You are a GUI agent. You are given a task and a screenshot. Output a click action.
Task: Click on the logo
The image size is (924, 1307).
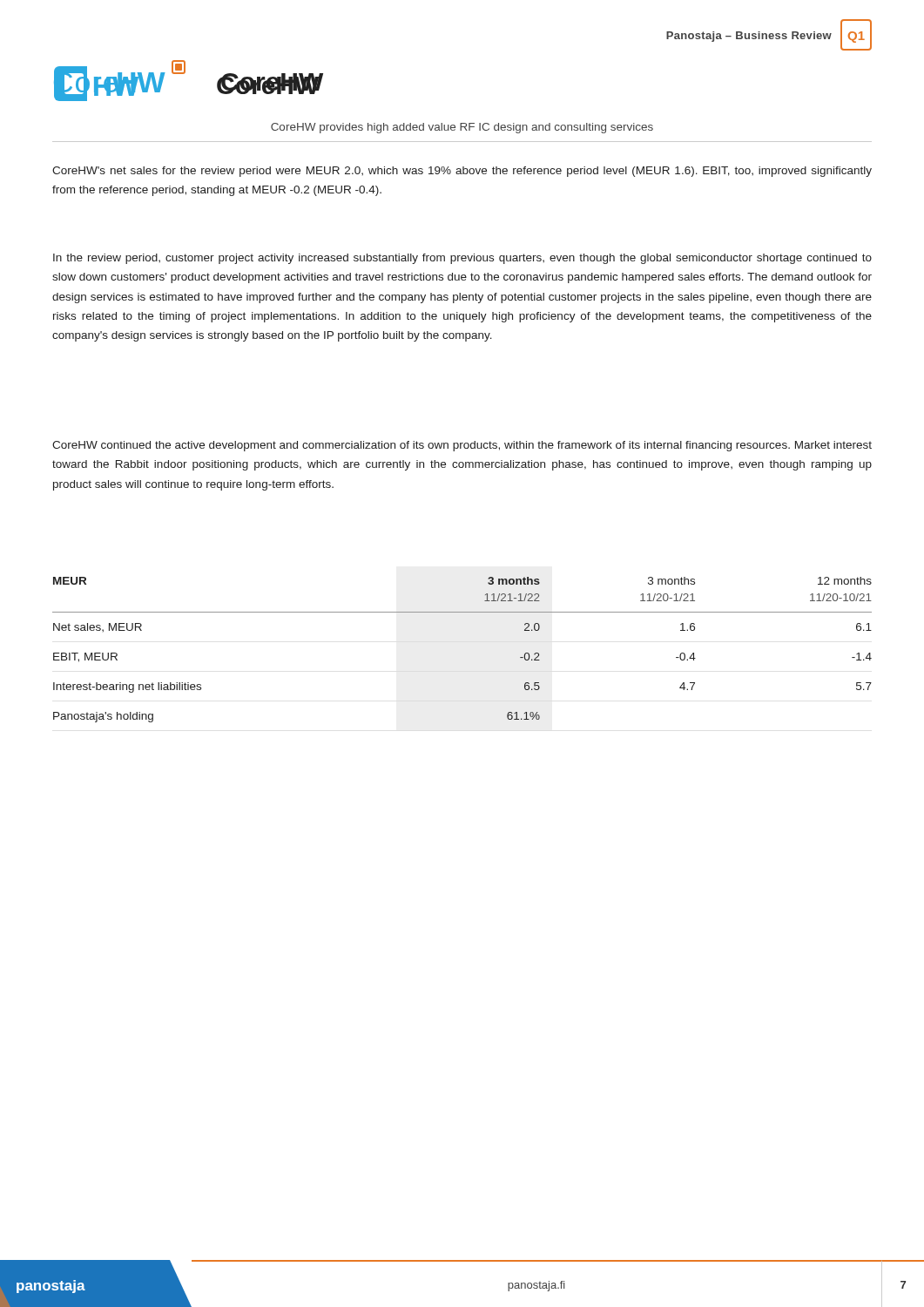[122, 85]
